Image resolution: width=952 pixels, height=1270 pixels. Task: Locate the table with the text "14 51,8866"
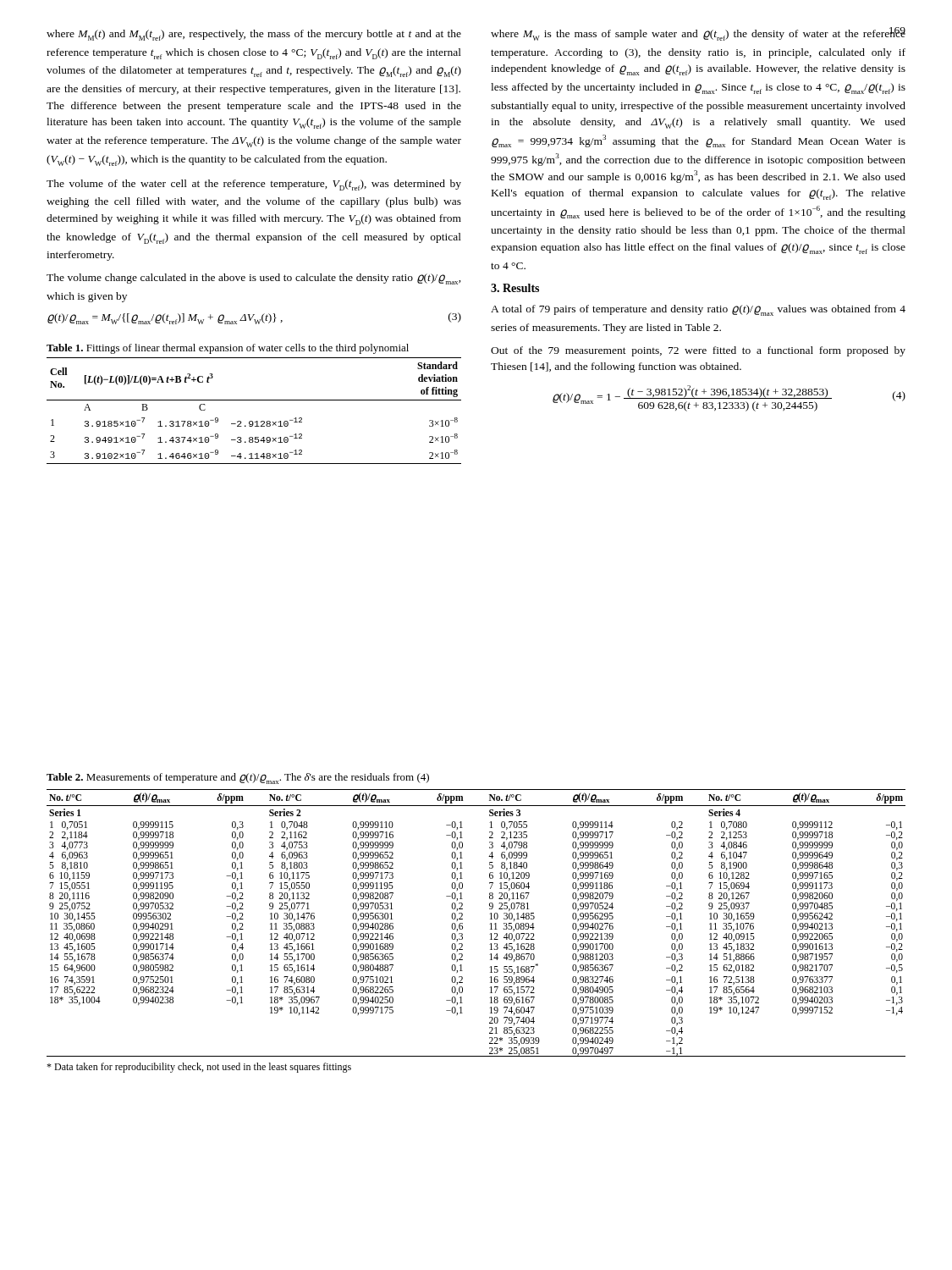[x=476, y=923]
